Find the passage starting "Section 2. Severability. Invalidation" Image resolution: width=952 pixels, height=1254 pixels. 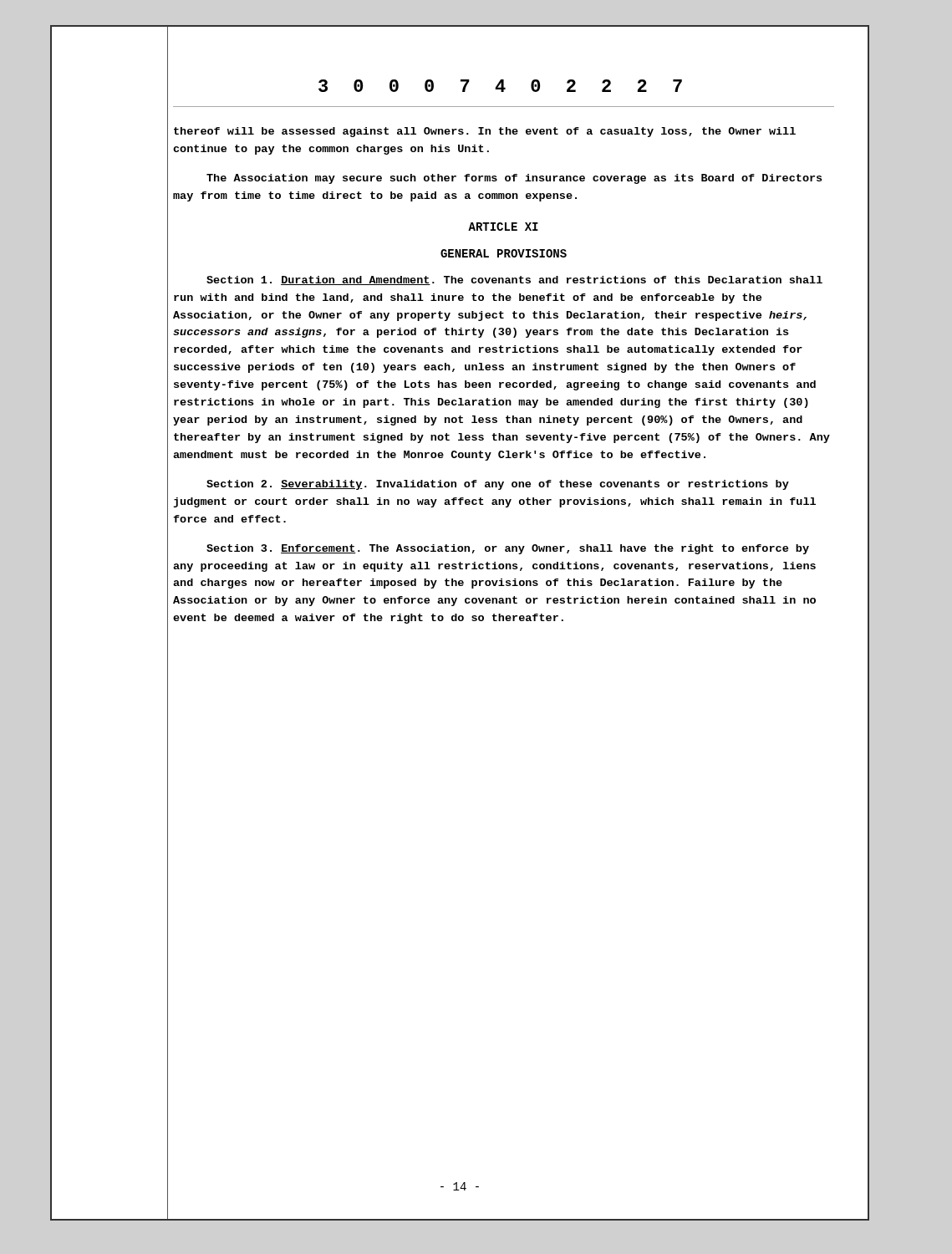pos(504,503)
